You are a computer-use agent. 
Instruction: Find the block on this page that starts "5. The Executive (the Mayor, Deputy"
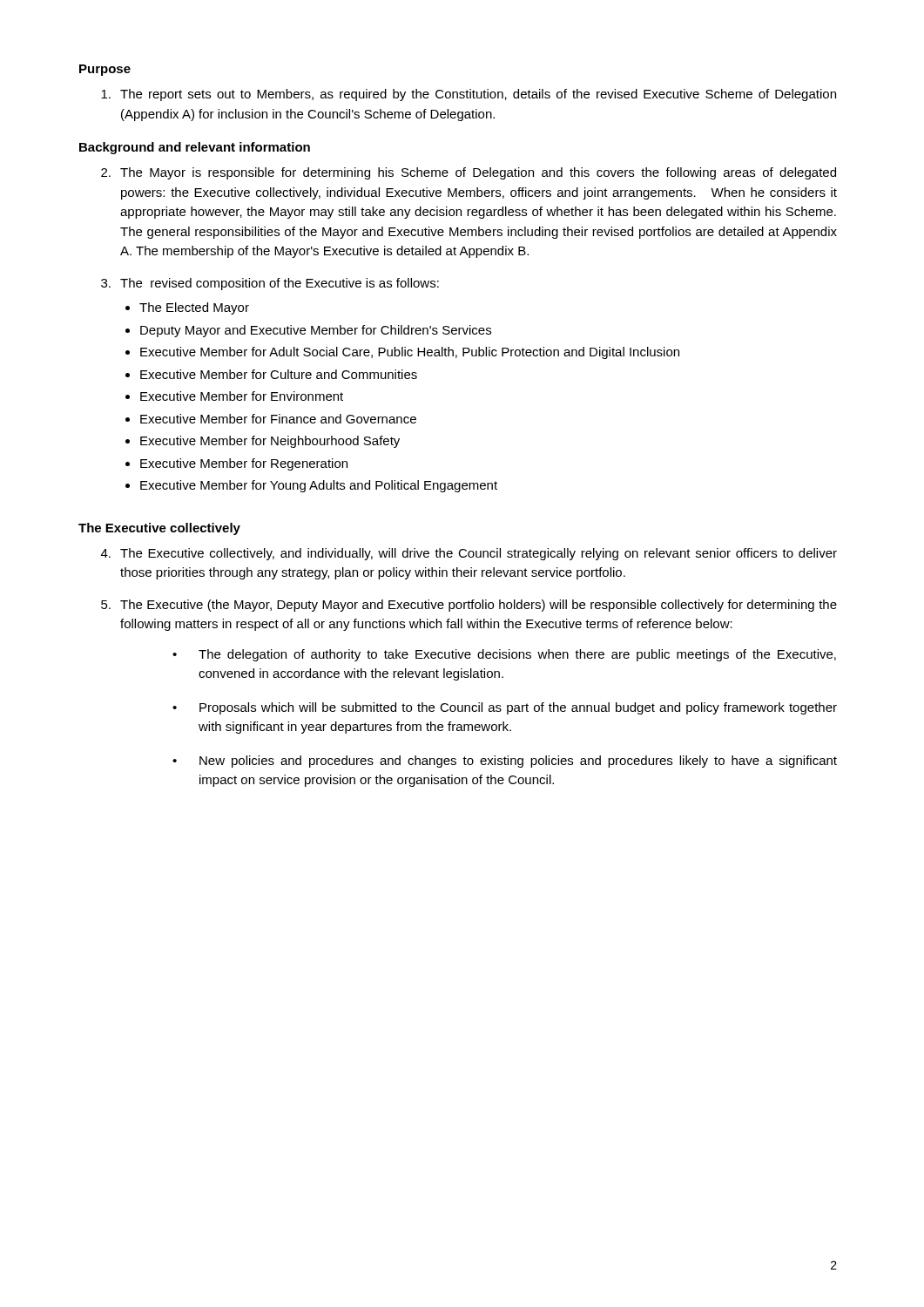tap(458, 699)
